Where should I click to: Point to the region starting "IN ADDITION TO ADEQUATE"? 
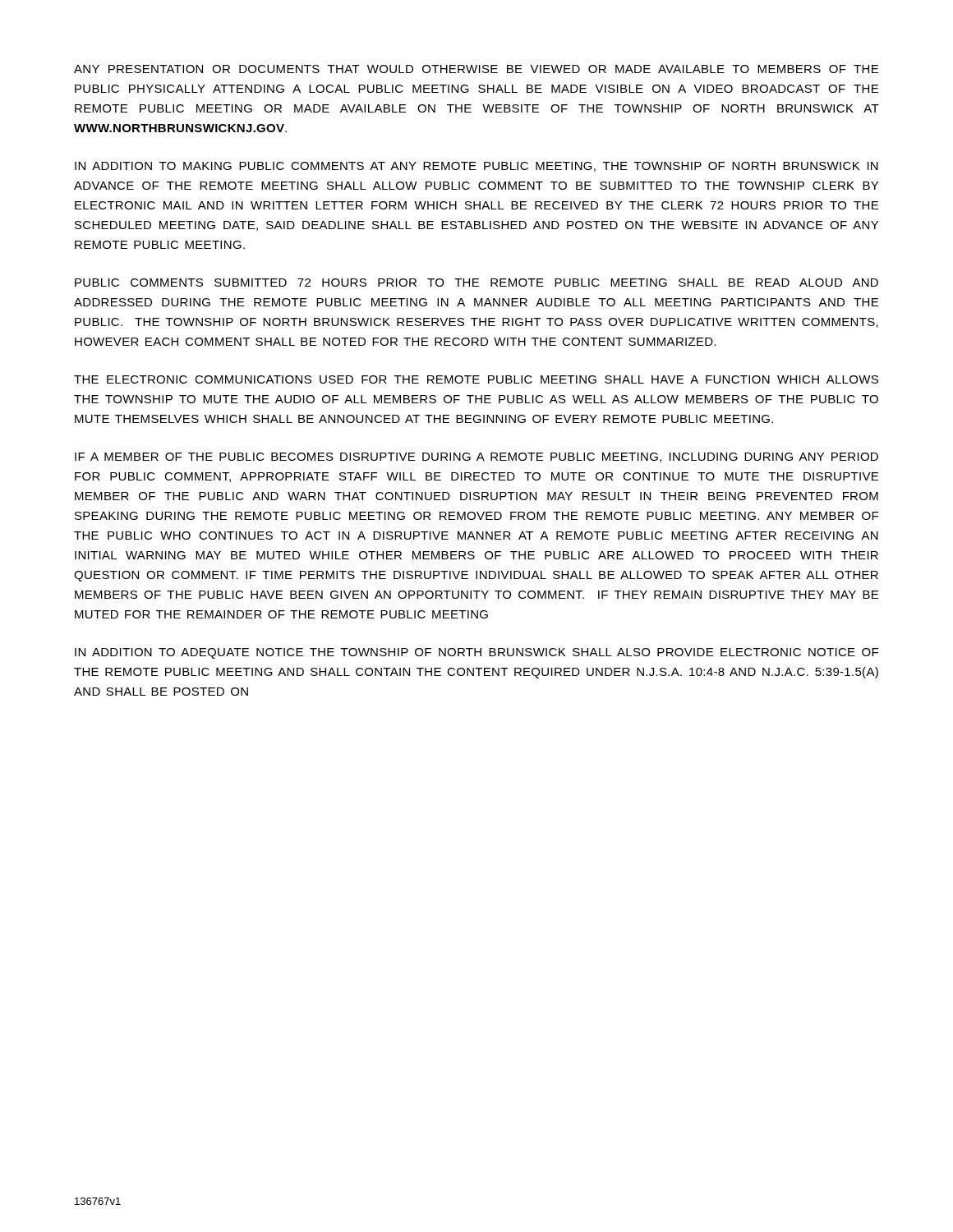[476, 671]
